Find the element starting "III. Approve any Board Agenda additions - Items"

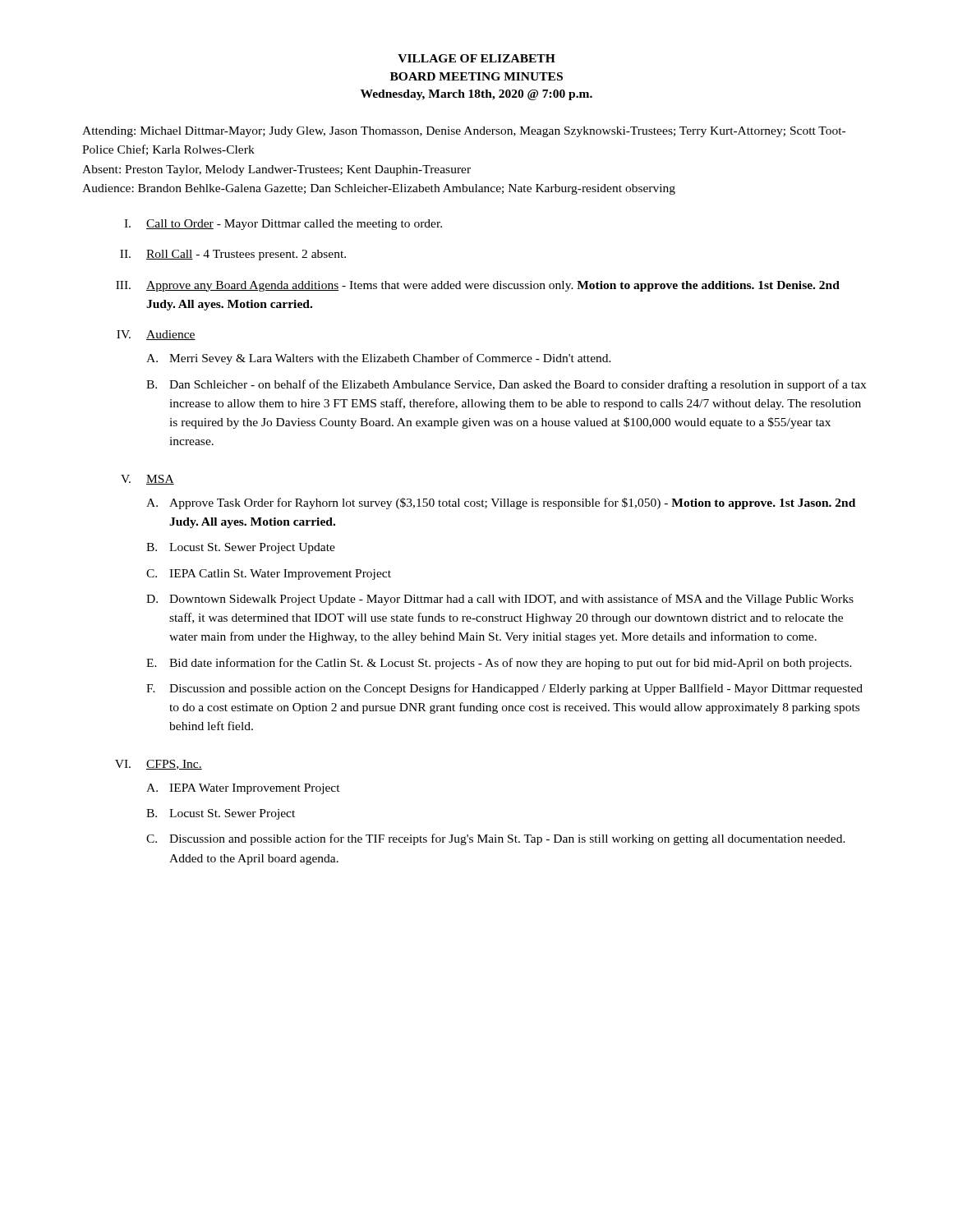476,294
